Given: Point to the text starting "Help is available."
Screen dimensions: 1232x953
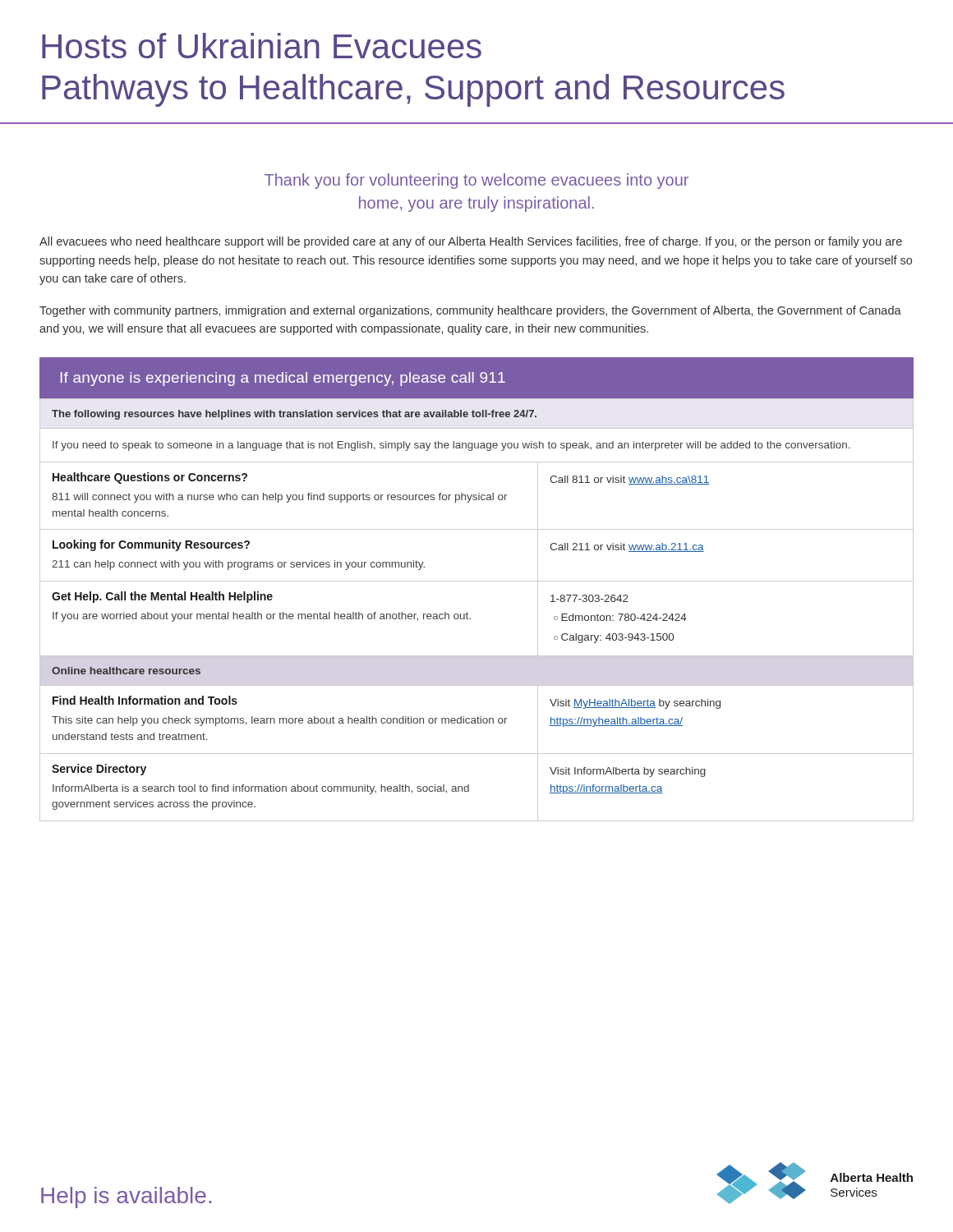Looking at the screenshot, I should pos(126,1195).
